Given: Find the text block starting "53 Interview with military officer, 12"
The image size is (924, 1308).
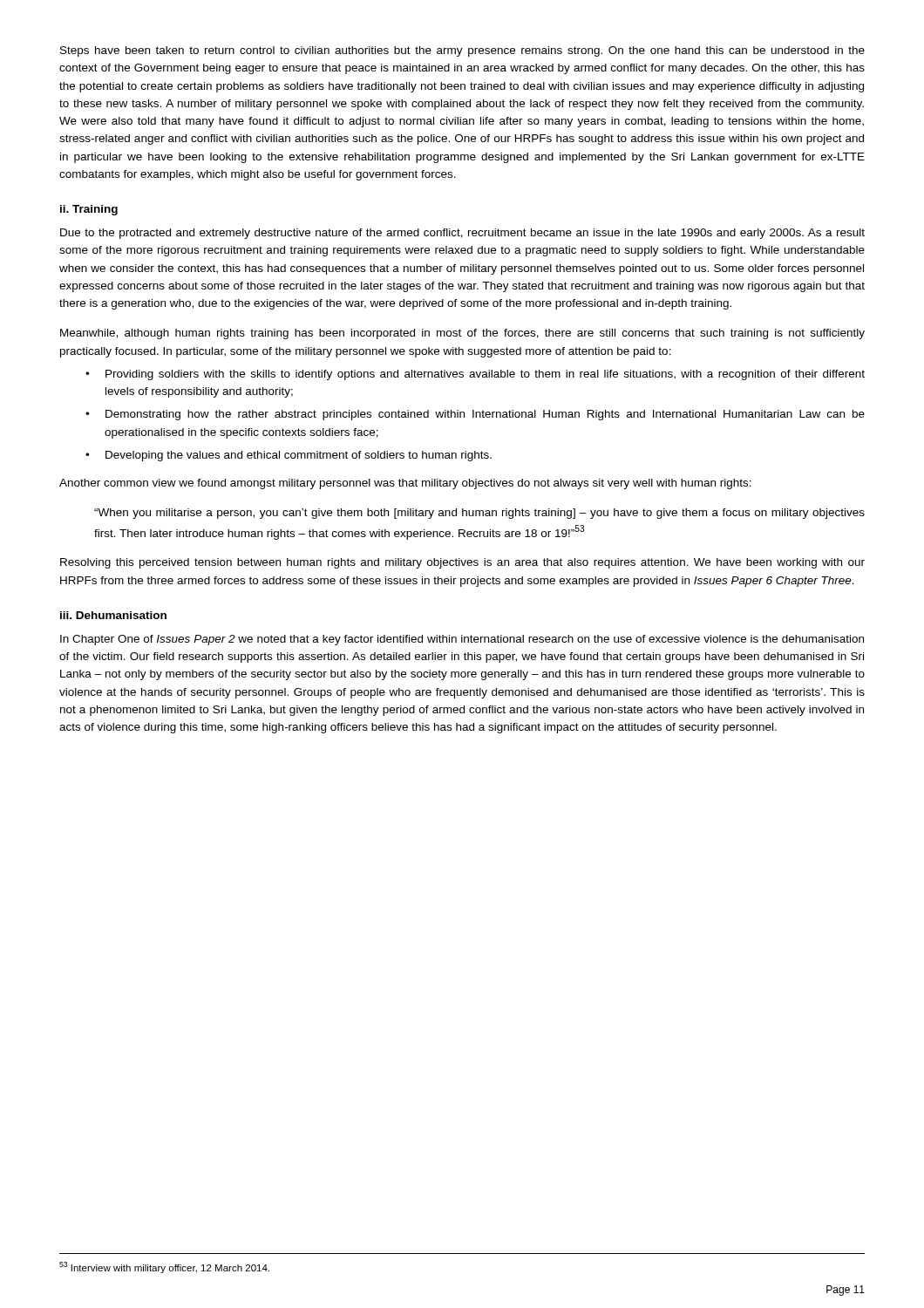Looking at the screenshot, I should click(165, 1267).
